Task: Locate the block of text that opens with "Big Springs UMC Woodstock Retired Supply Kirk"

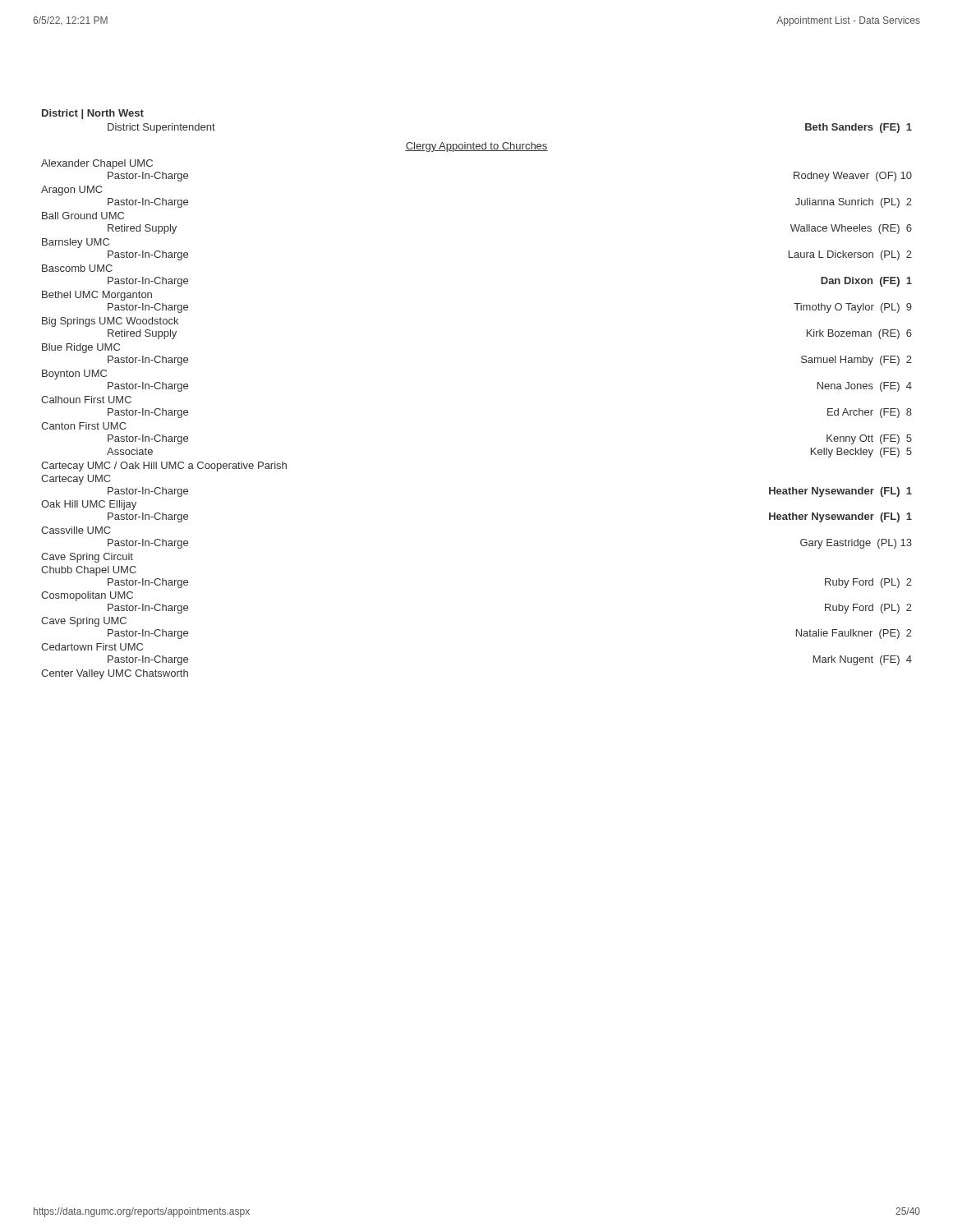Action: (x=110, y=322)
